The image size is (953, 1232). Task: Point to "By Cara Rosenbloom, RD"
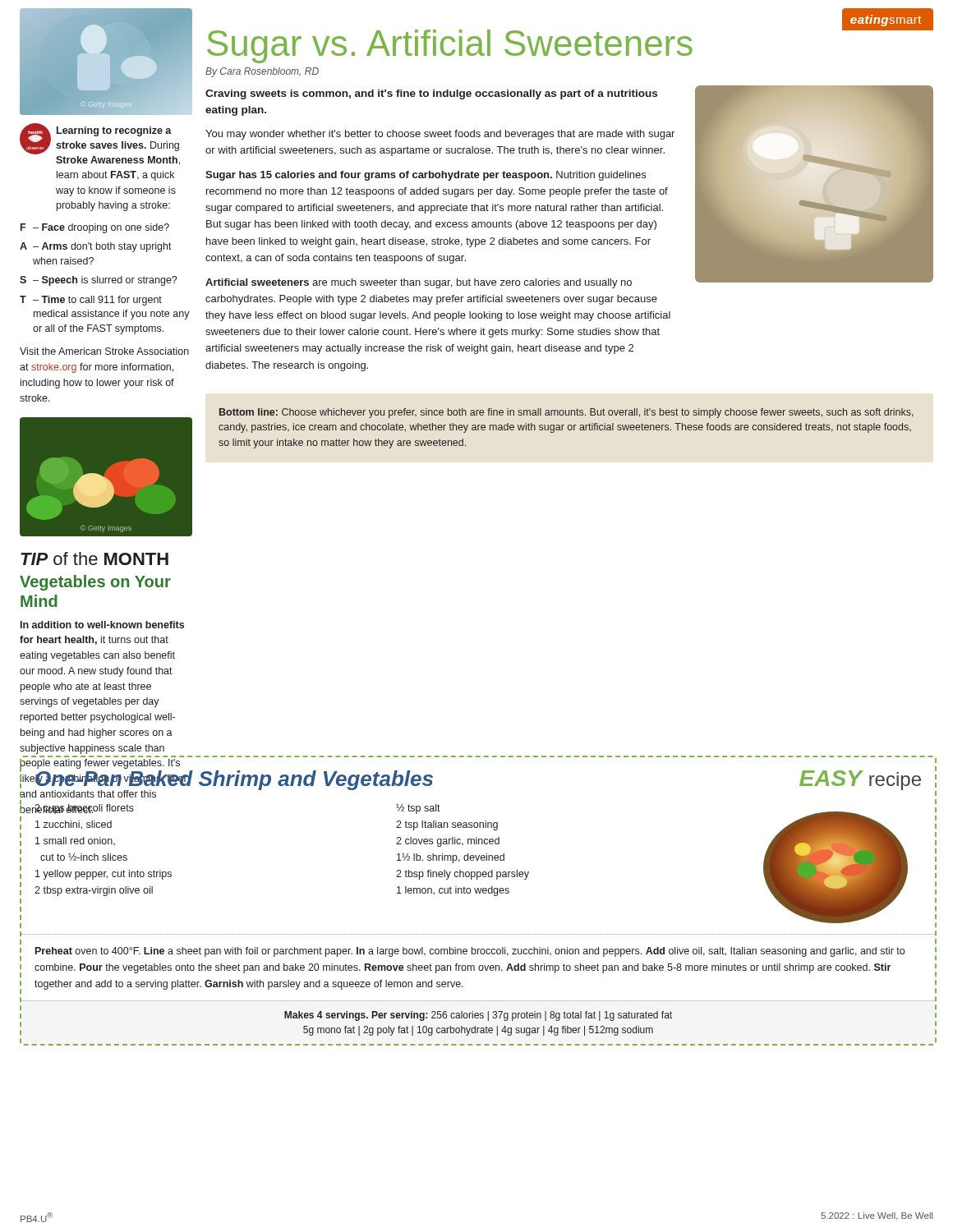pos(262,72)
